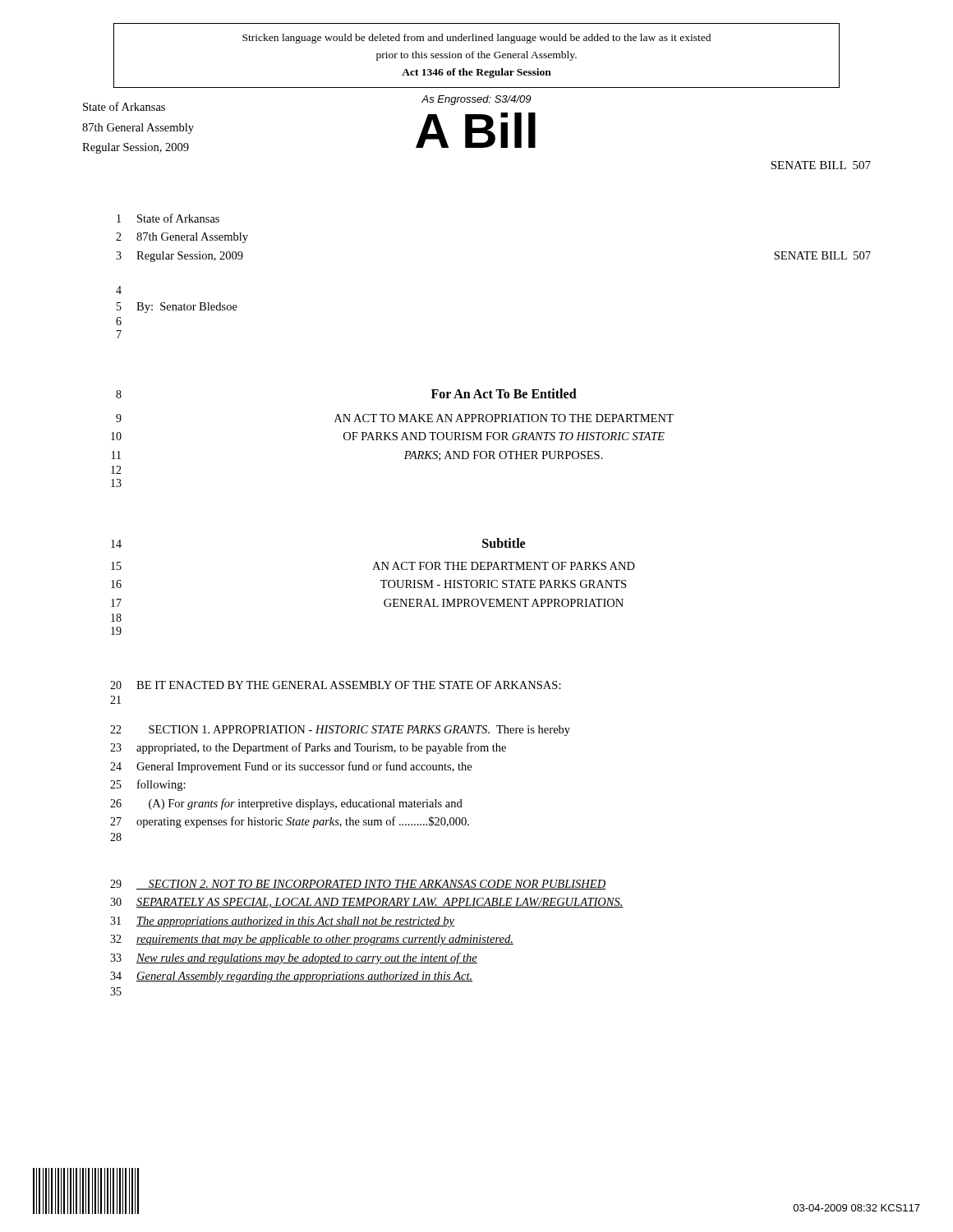
Task: Find the block on this page that starts "9 AN ACT TO MAKE AN APPROPRIATION"
Action: [476, 450]
